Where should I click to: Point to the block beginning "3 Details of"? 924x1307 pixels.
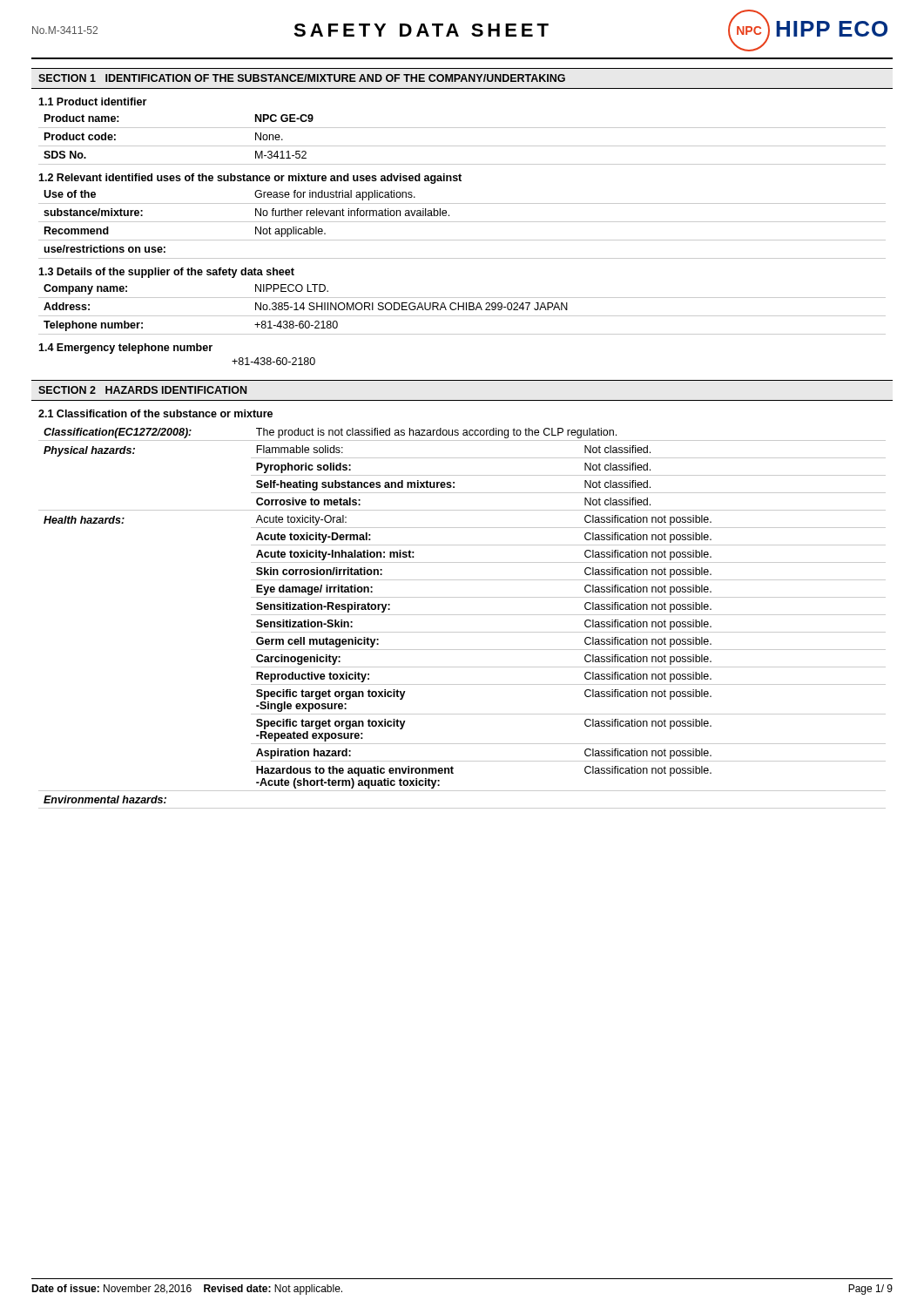[166, 272]
